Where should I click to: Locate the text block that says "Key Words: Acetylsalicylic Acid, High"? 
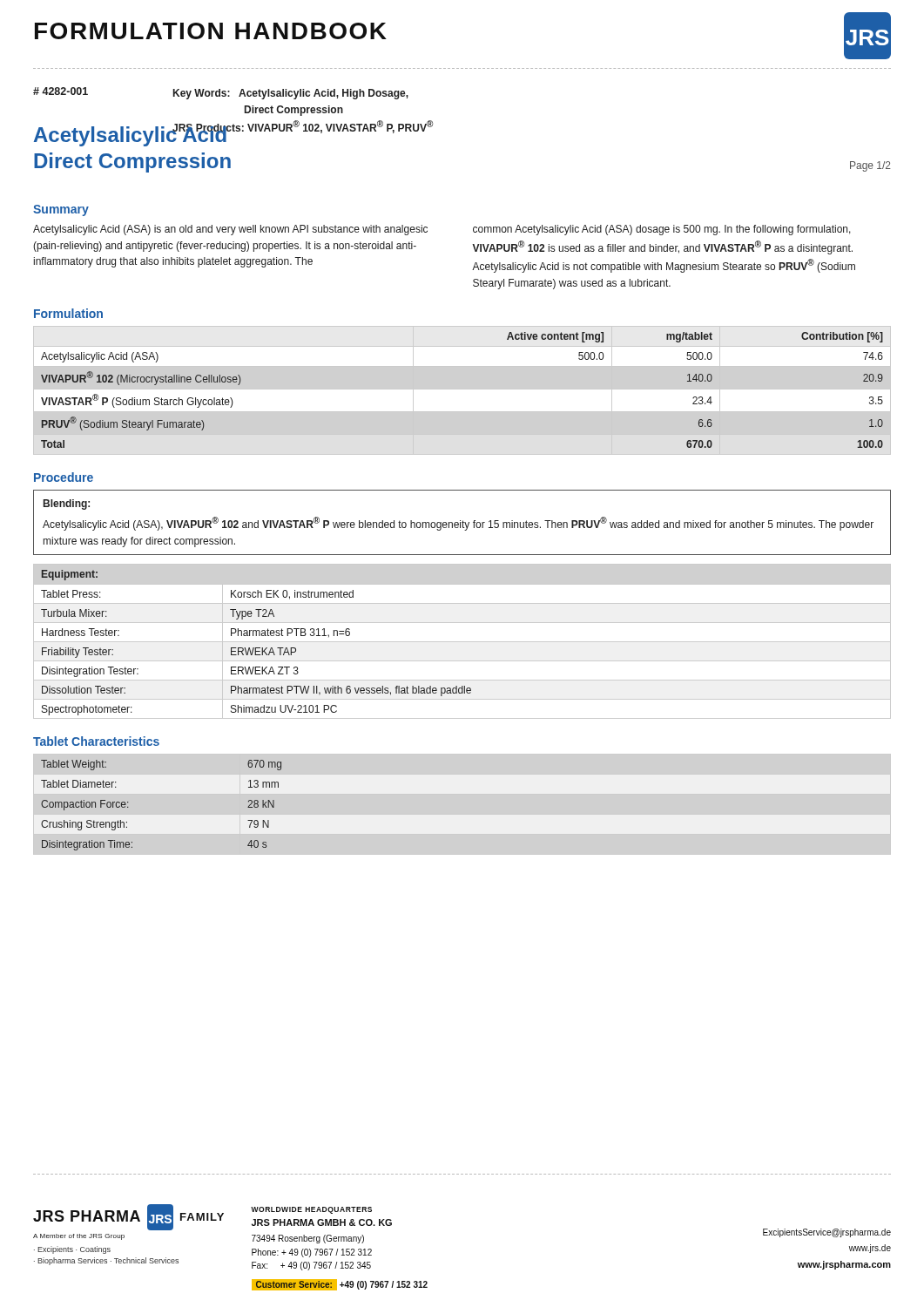coord(303,111)
